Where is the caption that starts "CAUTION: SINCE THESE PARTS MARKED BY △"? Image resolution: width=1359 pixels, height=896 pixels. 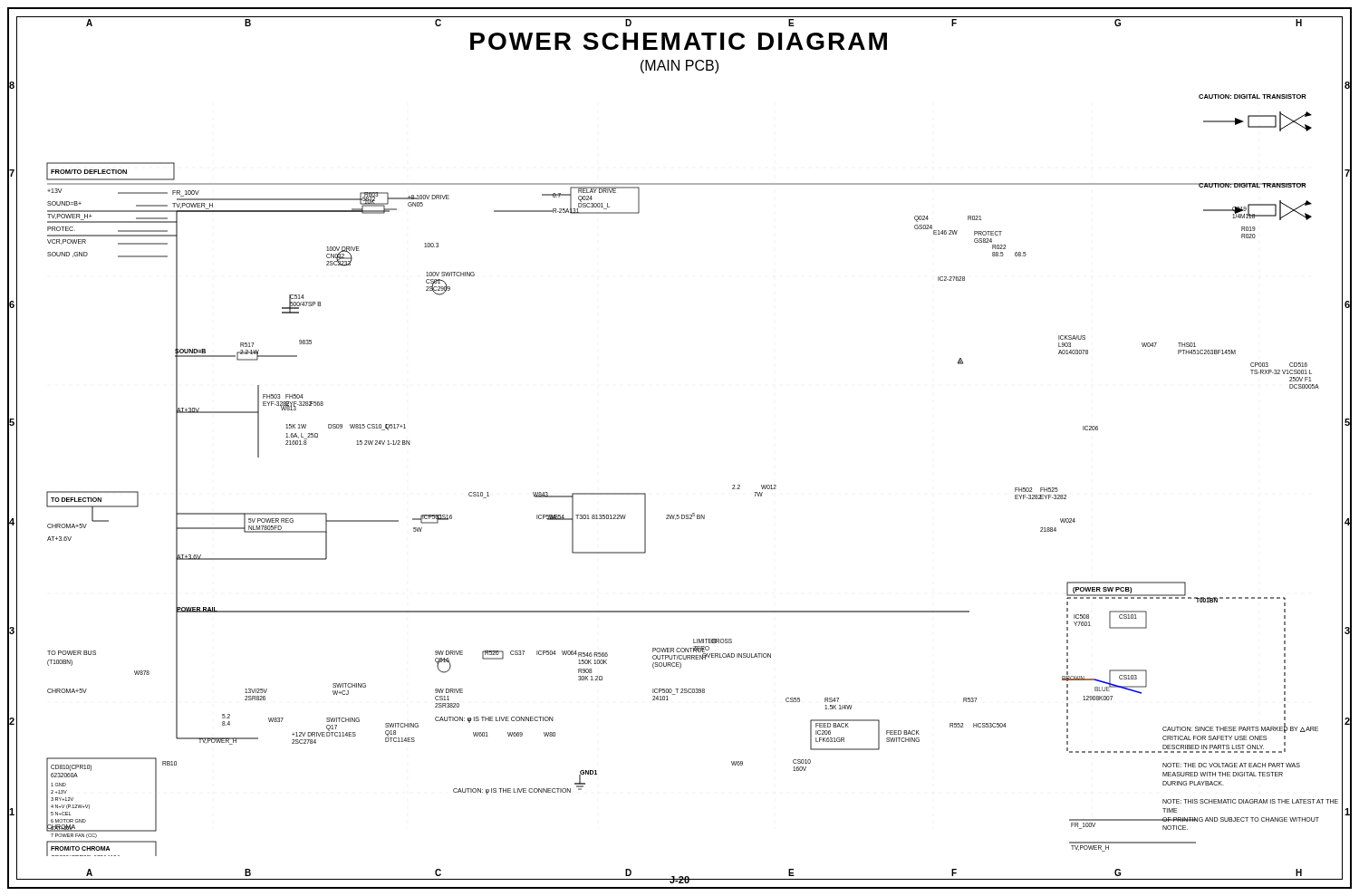click(1241, 738)
